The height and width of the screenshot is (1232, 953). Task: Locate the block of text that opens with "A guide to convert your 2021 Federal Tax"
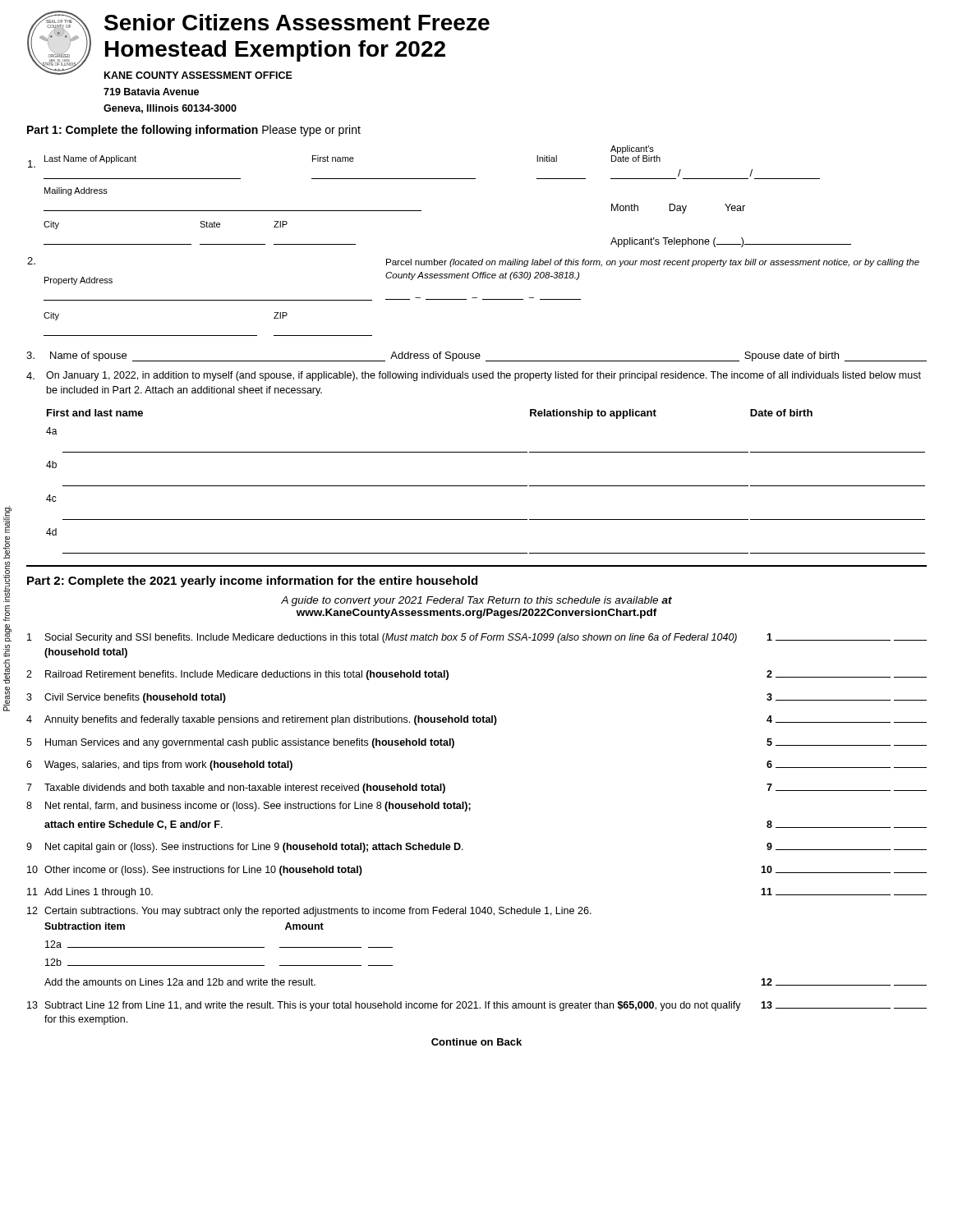coord(476,606)
